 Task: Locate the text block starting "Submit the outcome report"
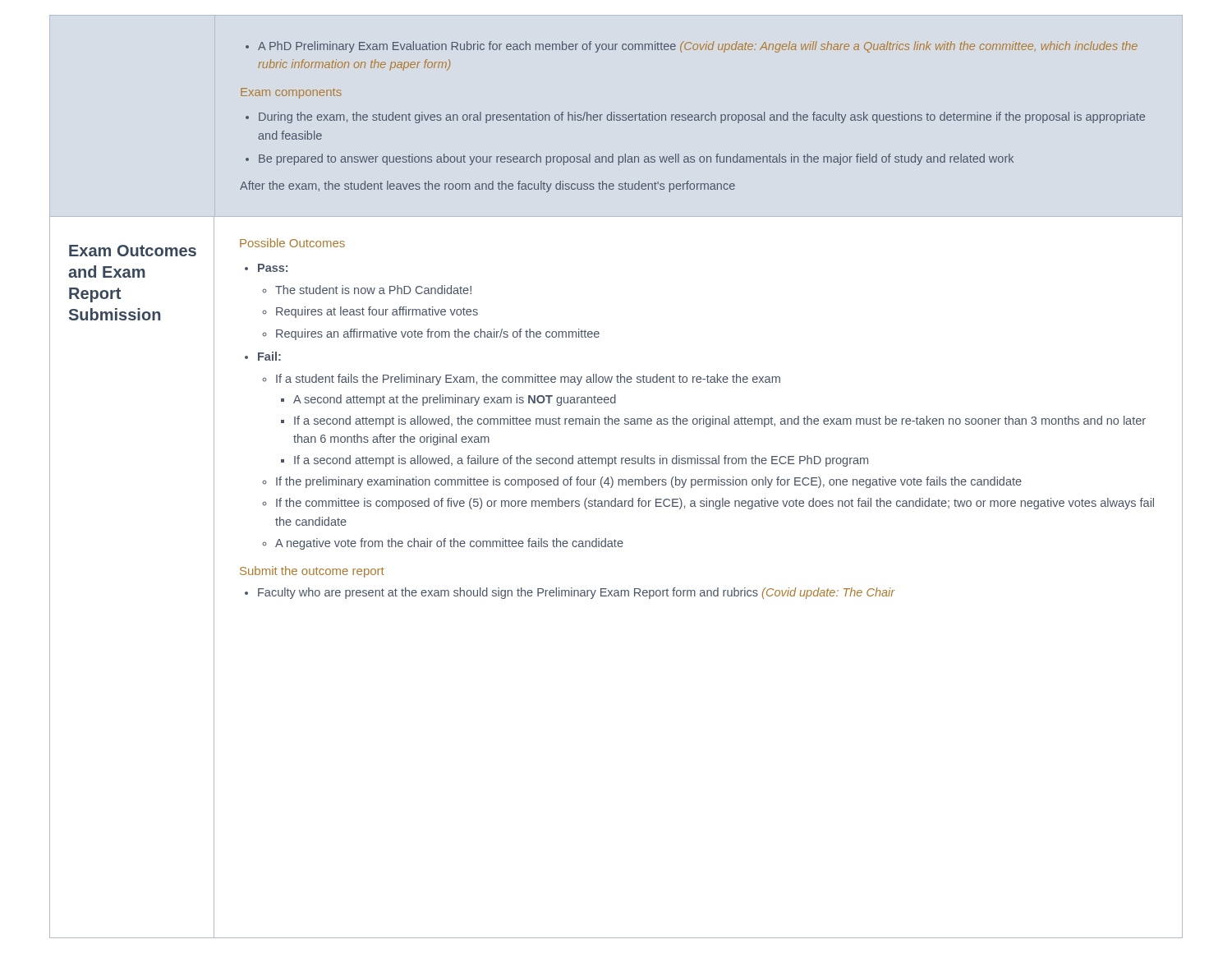click(x=312, y=570)
